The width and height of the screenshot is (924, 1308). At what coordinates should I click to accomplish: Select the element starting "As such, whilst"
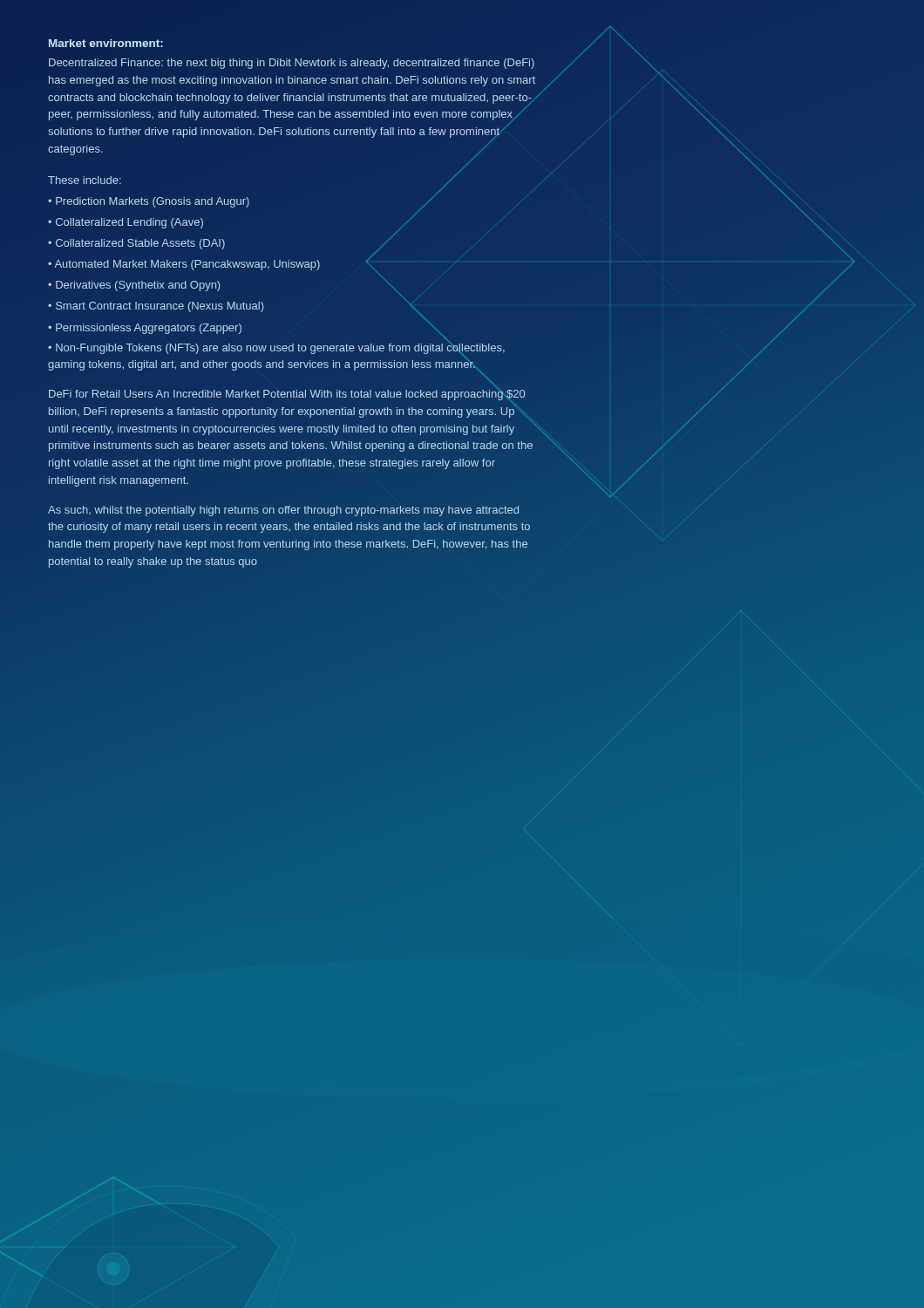click(x=289, y=535)
